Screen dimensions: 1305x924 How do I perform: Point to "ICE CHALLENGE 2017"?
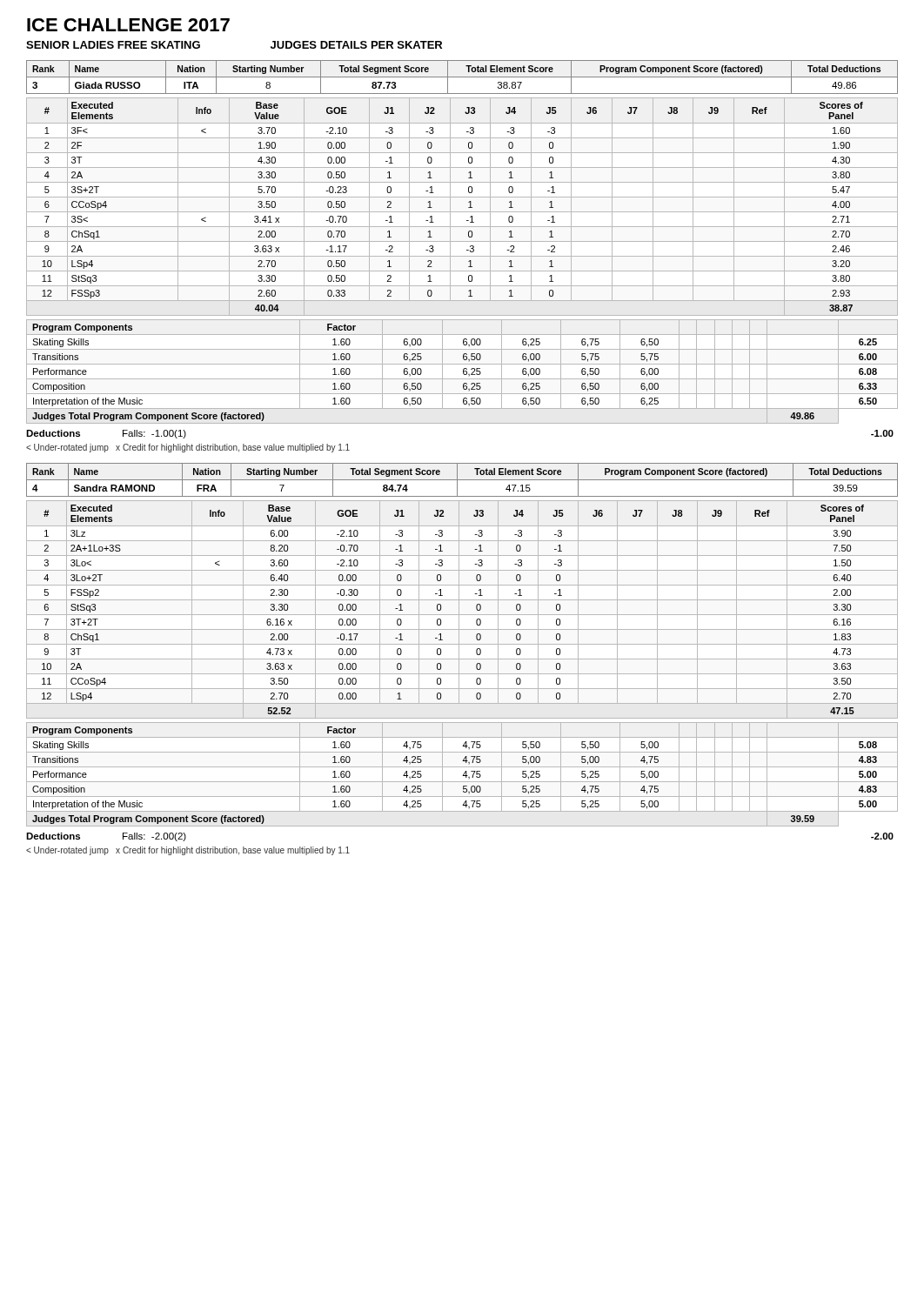(128, 25)
